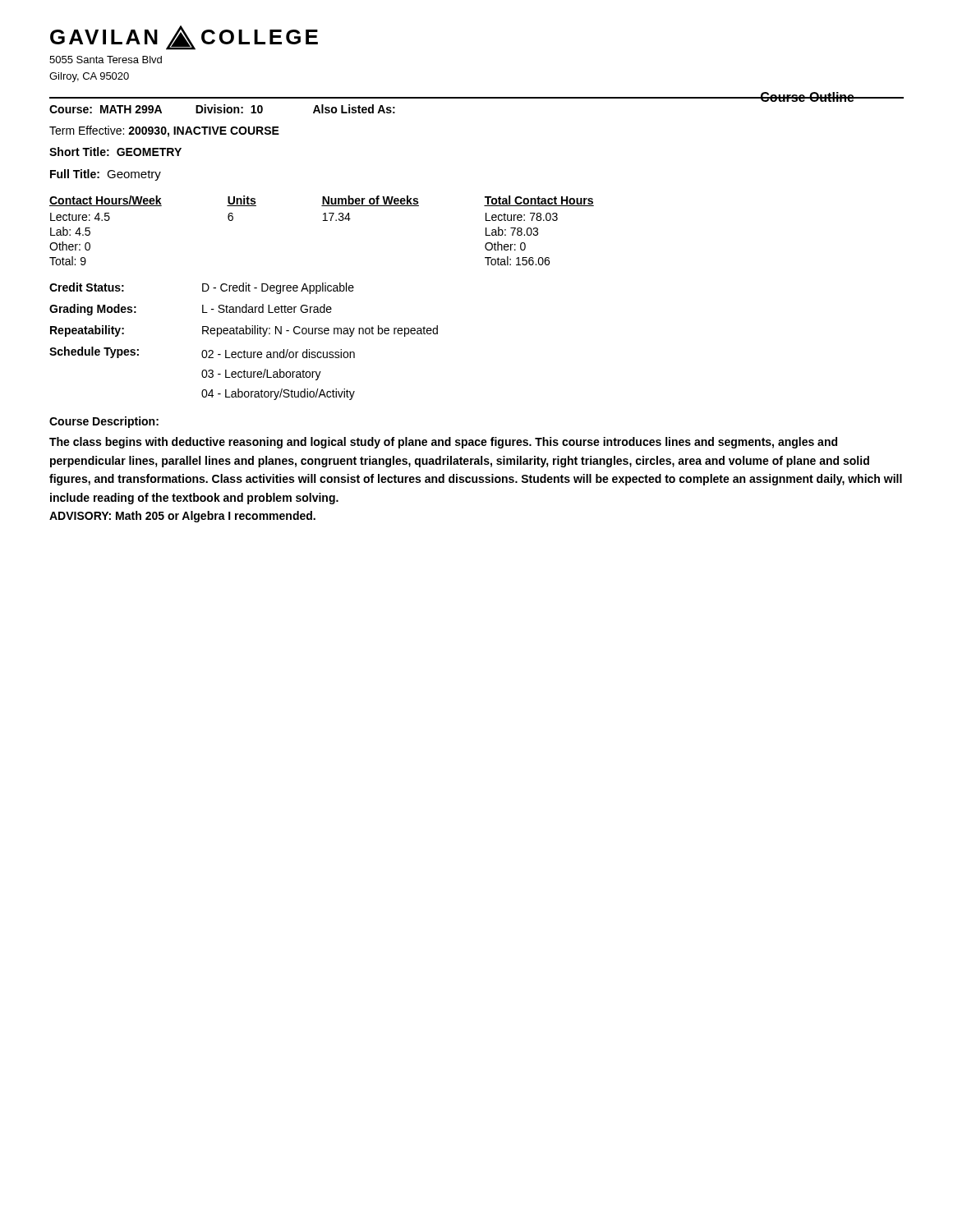
Task: Point to the element starting "Grading Modes: L"
Action: coord(191,309)
